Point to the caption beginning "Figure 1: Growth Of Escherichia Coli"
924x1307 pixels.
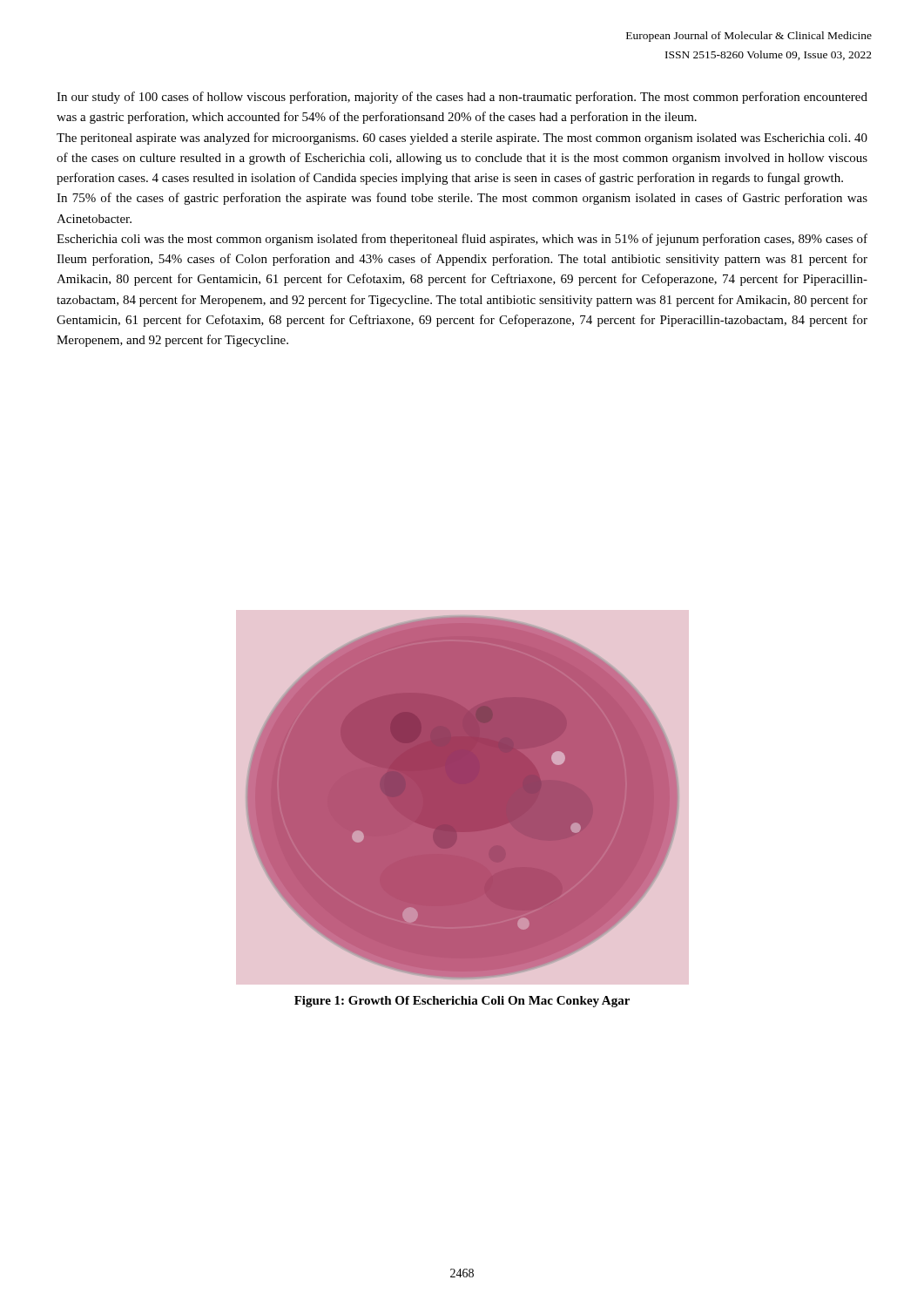pos(462,1000)
